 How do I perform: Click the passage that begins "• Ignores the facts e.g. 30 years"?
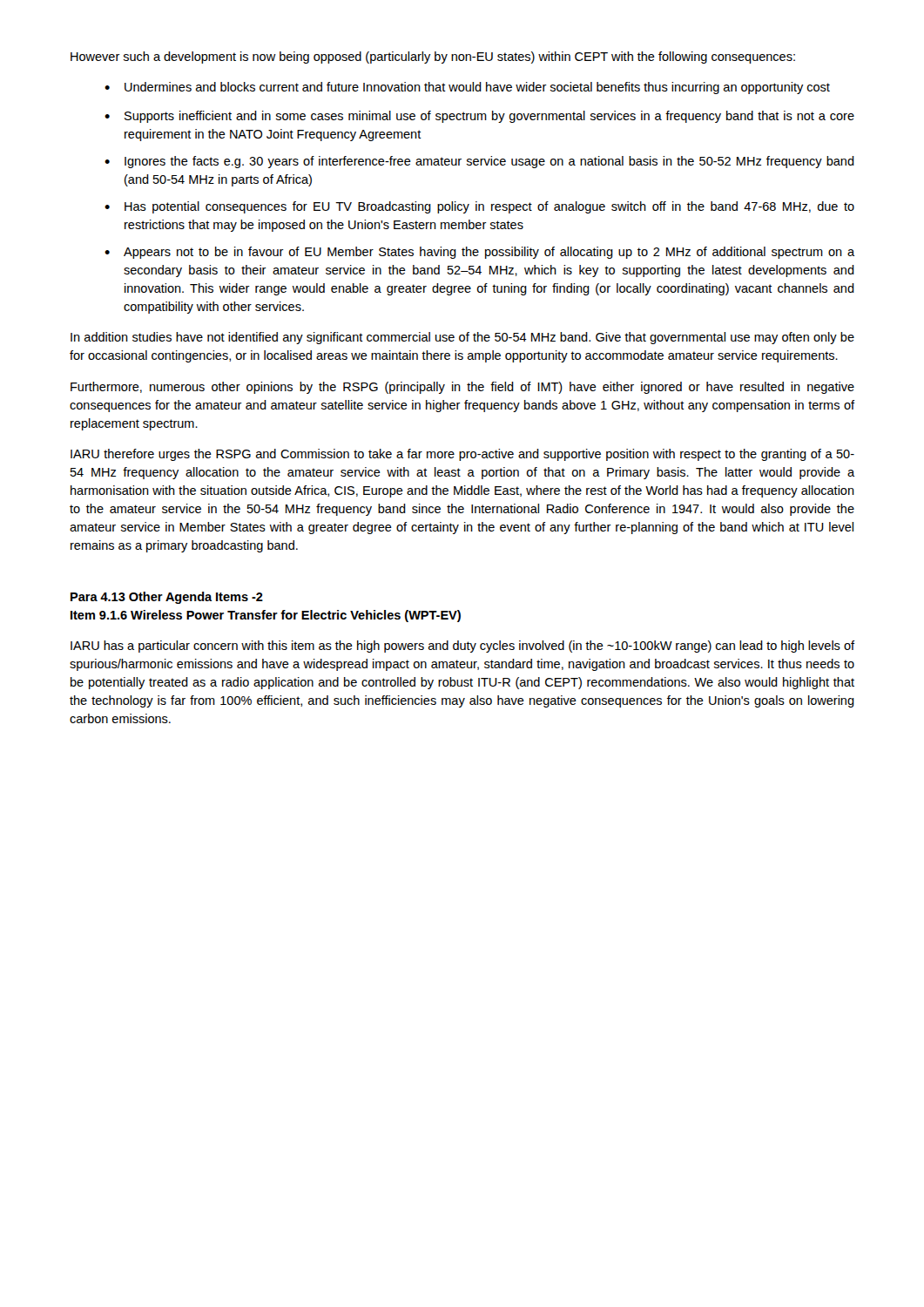[x=479, y=171]
